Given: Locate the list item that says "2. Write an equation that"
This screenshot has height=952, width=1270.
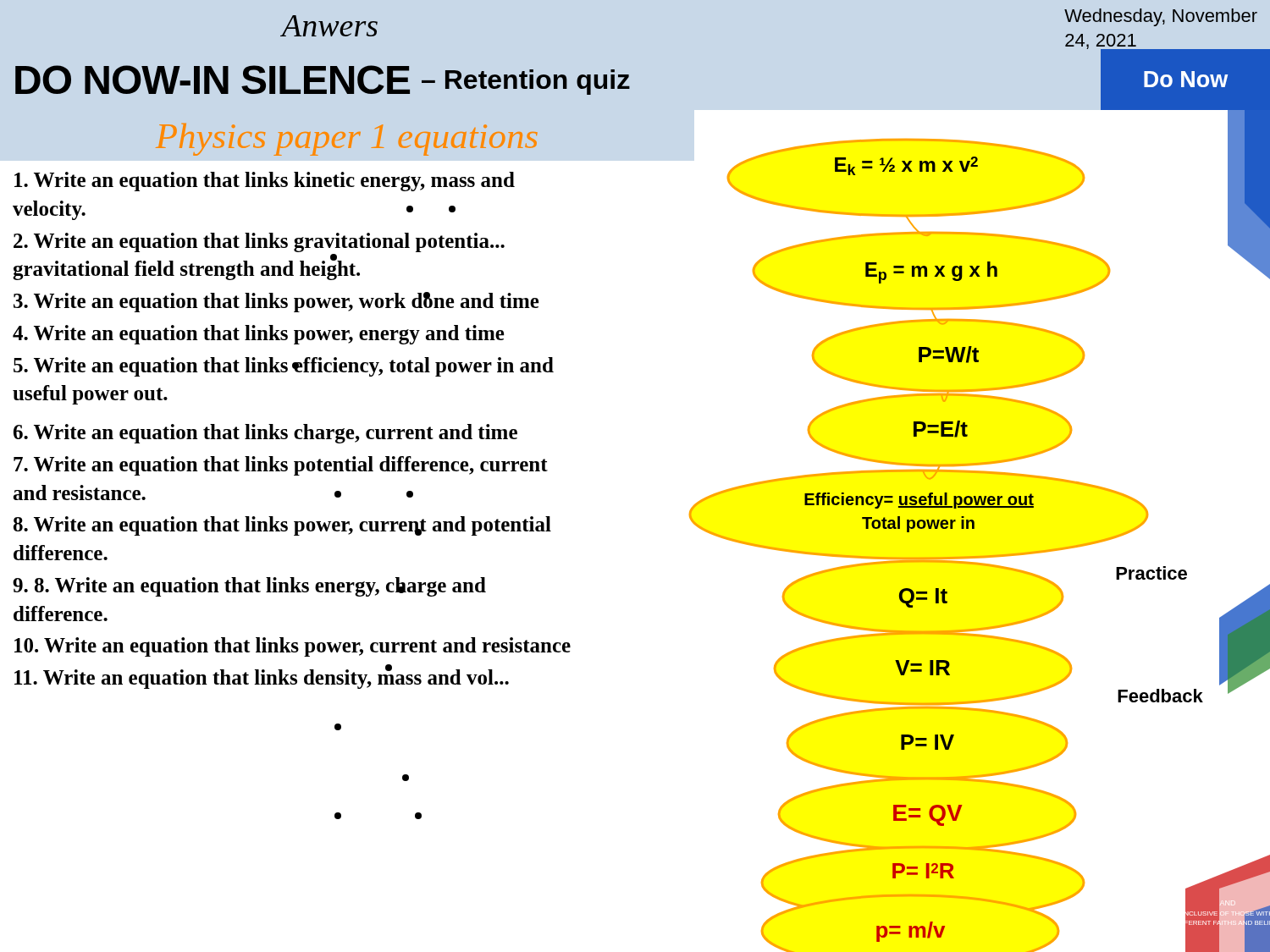Looking at the screenshot, I should tap(259, 255).
